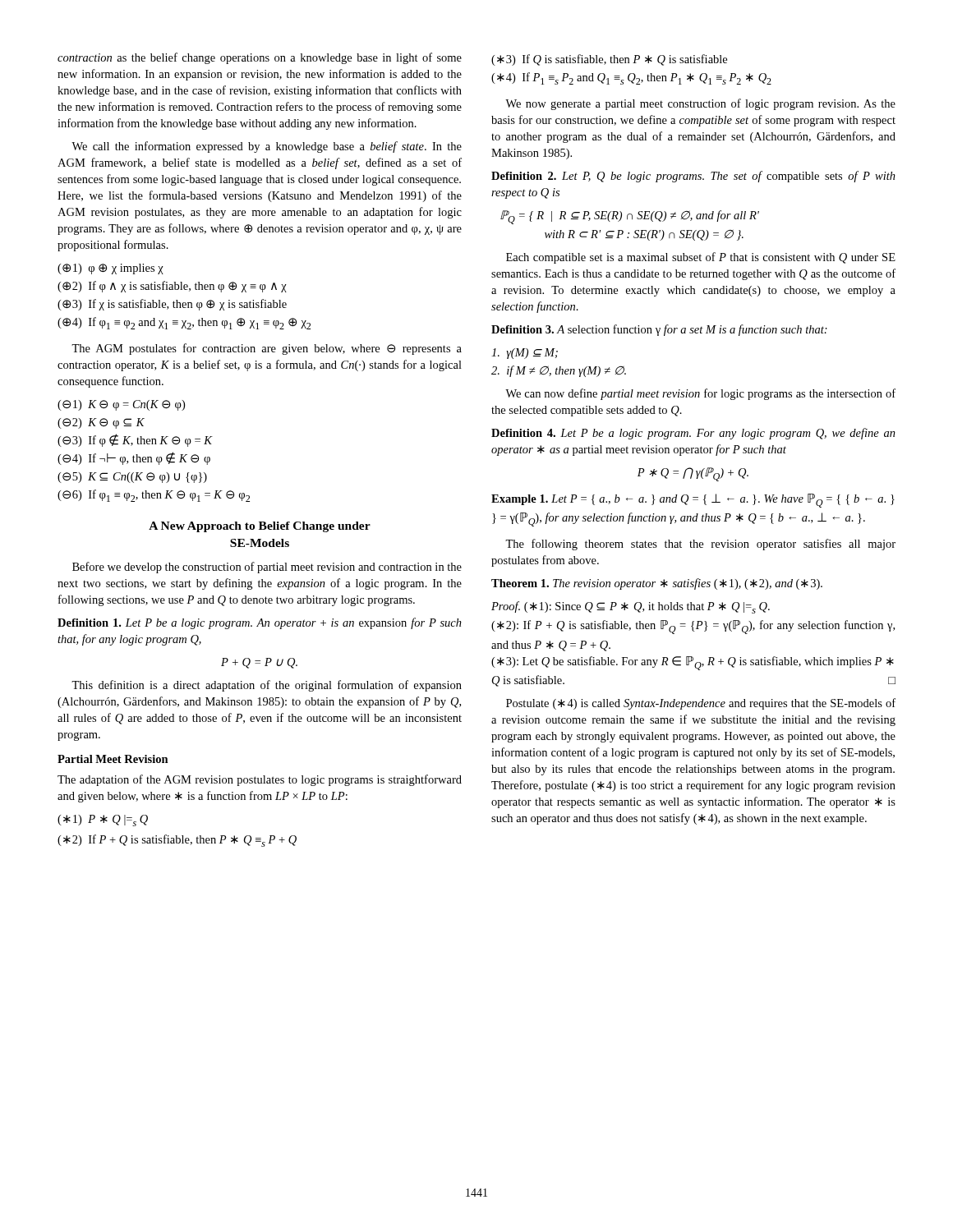The width and height of the screenshot is (953, 1232).
Task: Navigate to the element starting "(∗2) If P +"
Action: point(177,841)
